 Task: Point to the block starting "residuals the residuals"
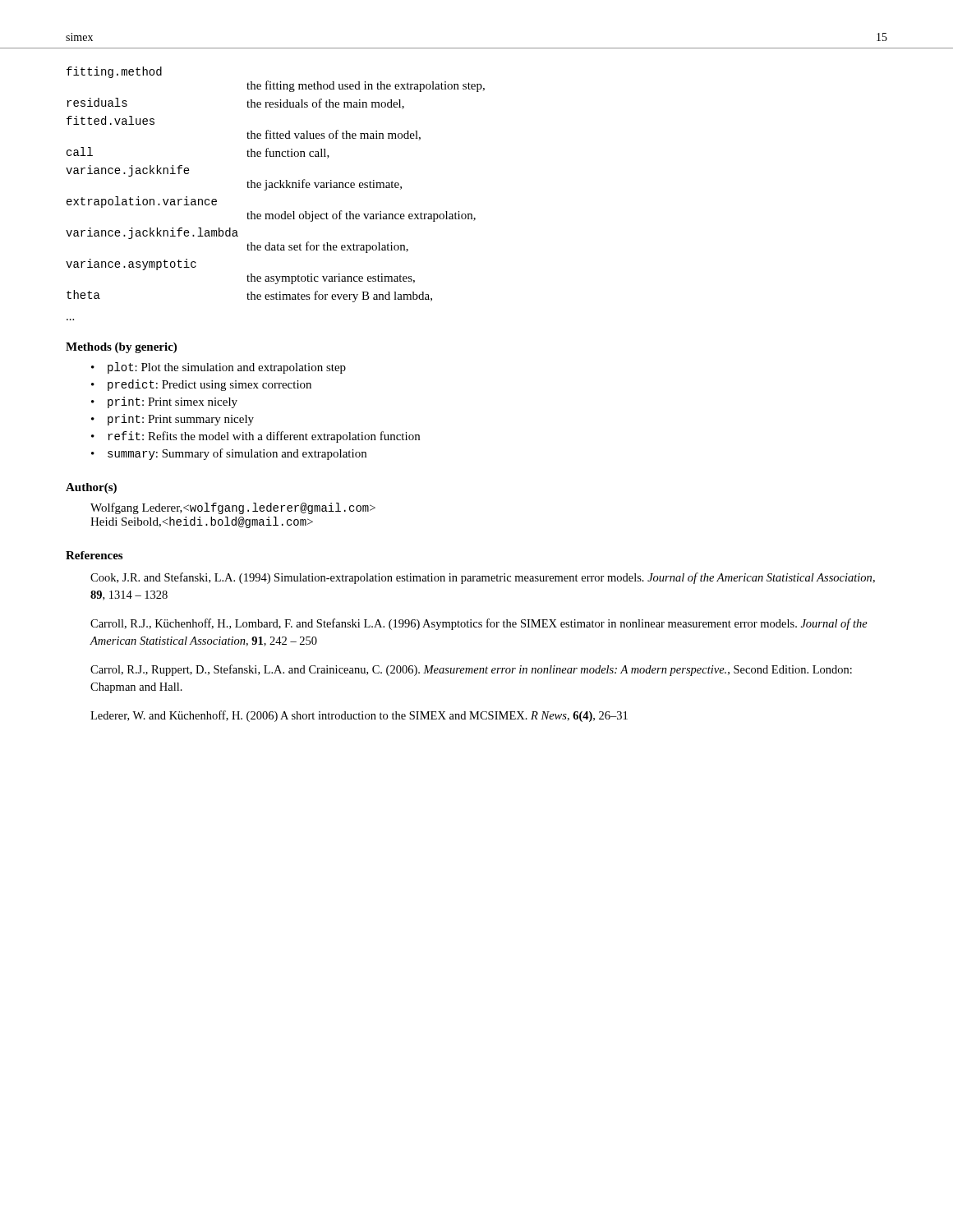pyautogui.click(x=95, y=103)
